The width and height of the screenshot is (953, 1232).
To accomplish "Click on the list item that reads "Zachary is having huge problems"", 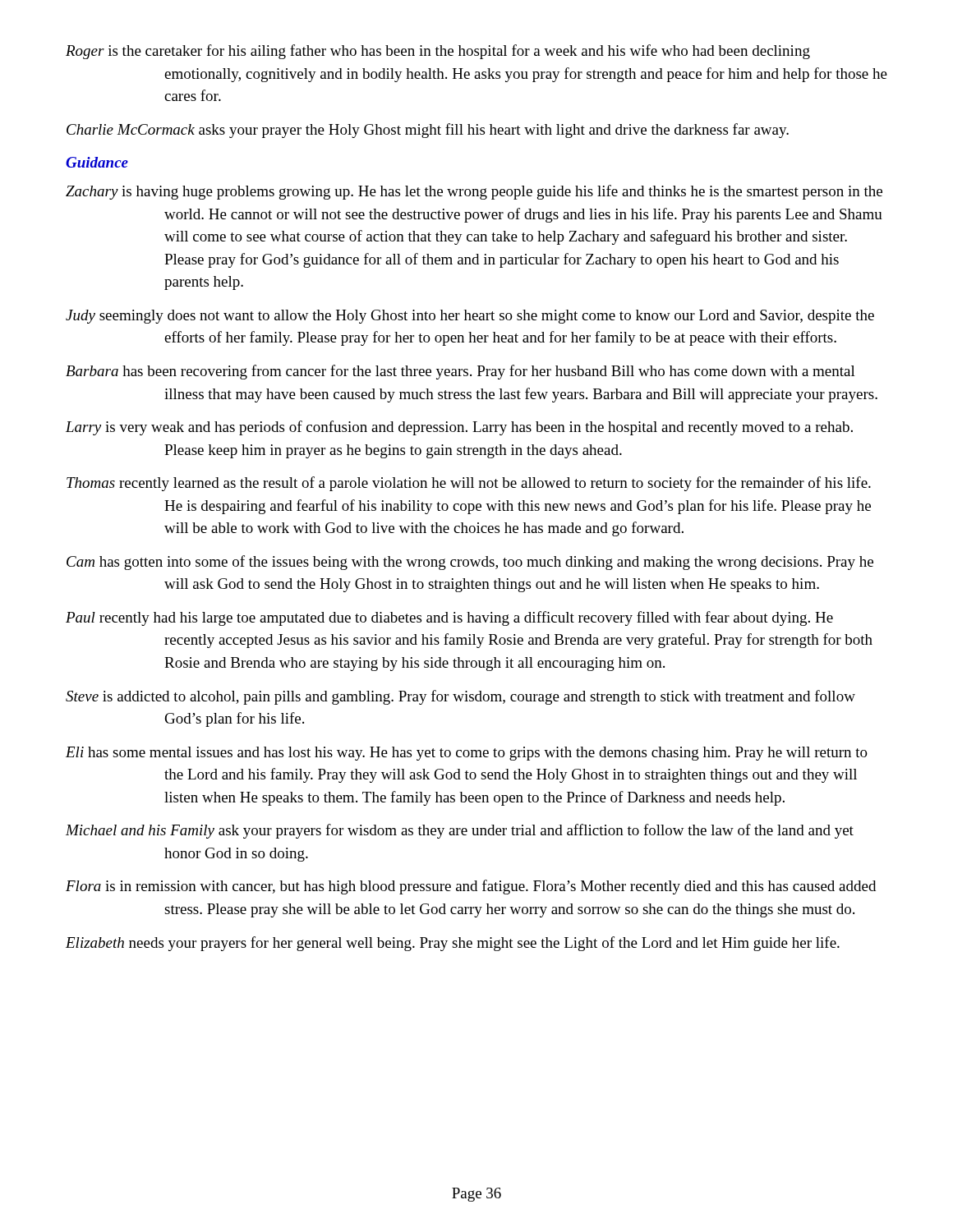I will (474, 236).
